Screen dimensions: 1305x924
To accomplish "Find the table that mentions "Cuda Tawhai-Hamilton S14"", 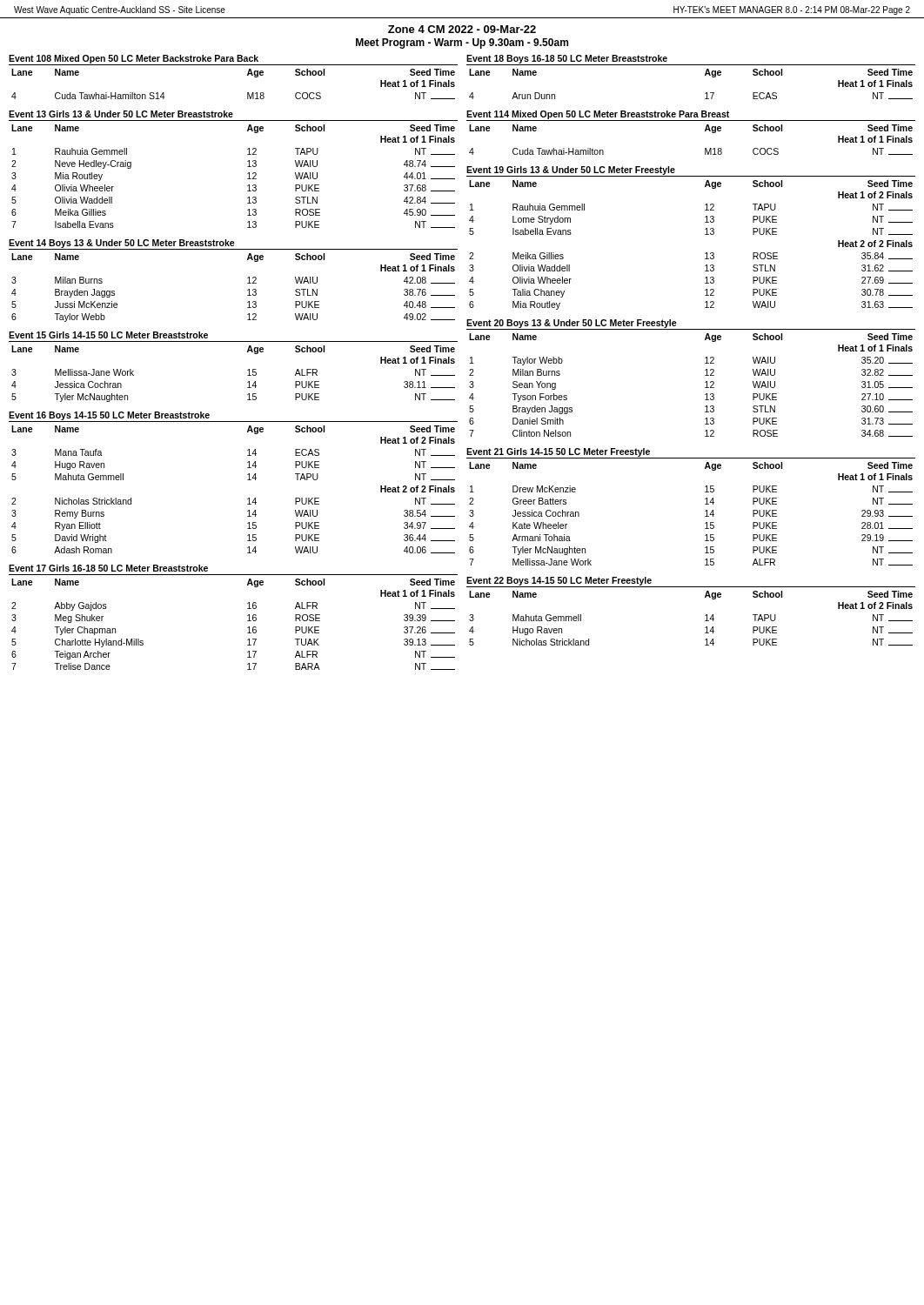I will coord(233,77).
